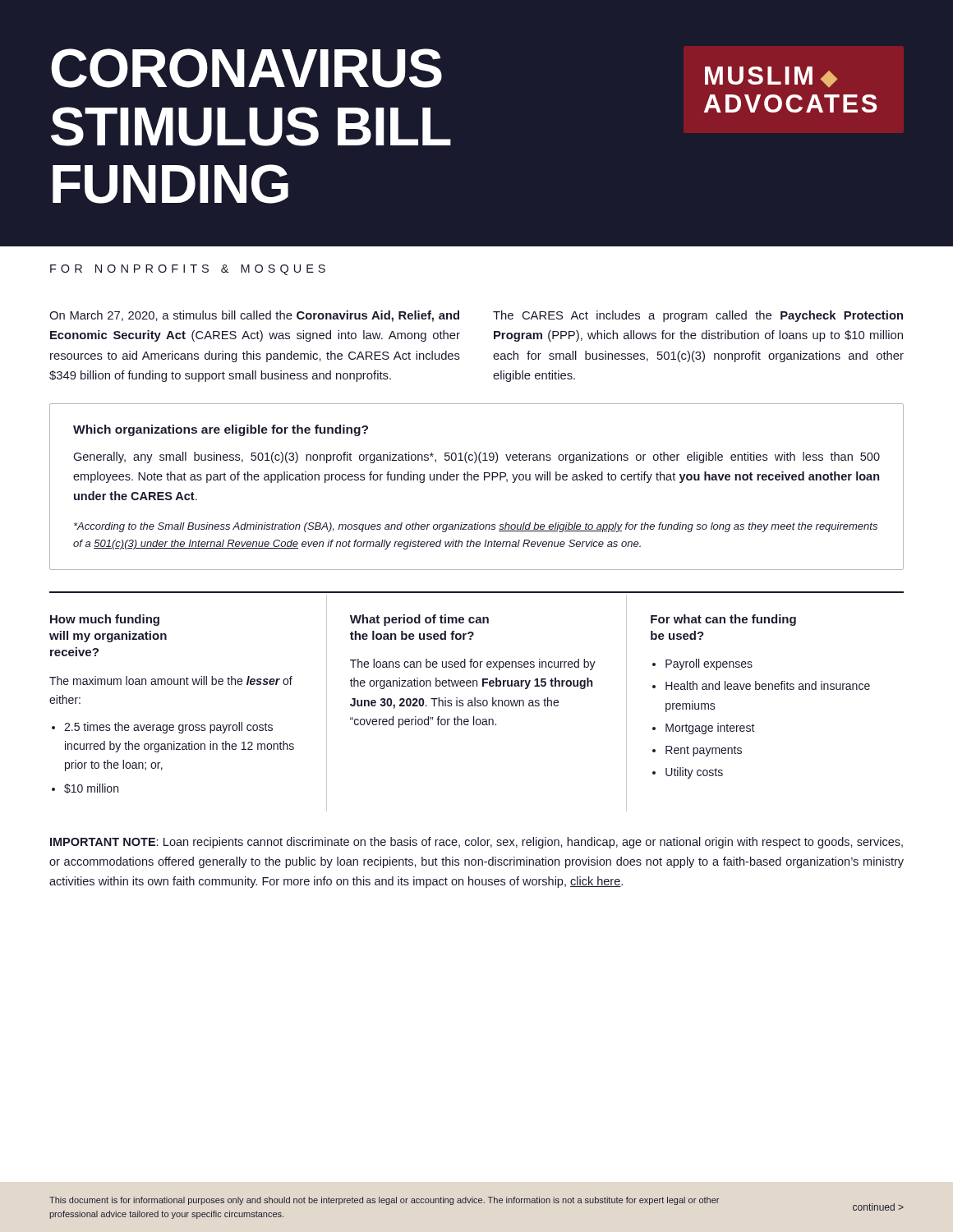Point to the block starting "Payroll expenses"

click(x=709, y=664)
